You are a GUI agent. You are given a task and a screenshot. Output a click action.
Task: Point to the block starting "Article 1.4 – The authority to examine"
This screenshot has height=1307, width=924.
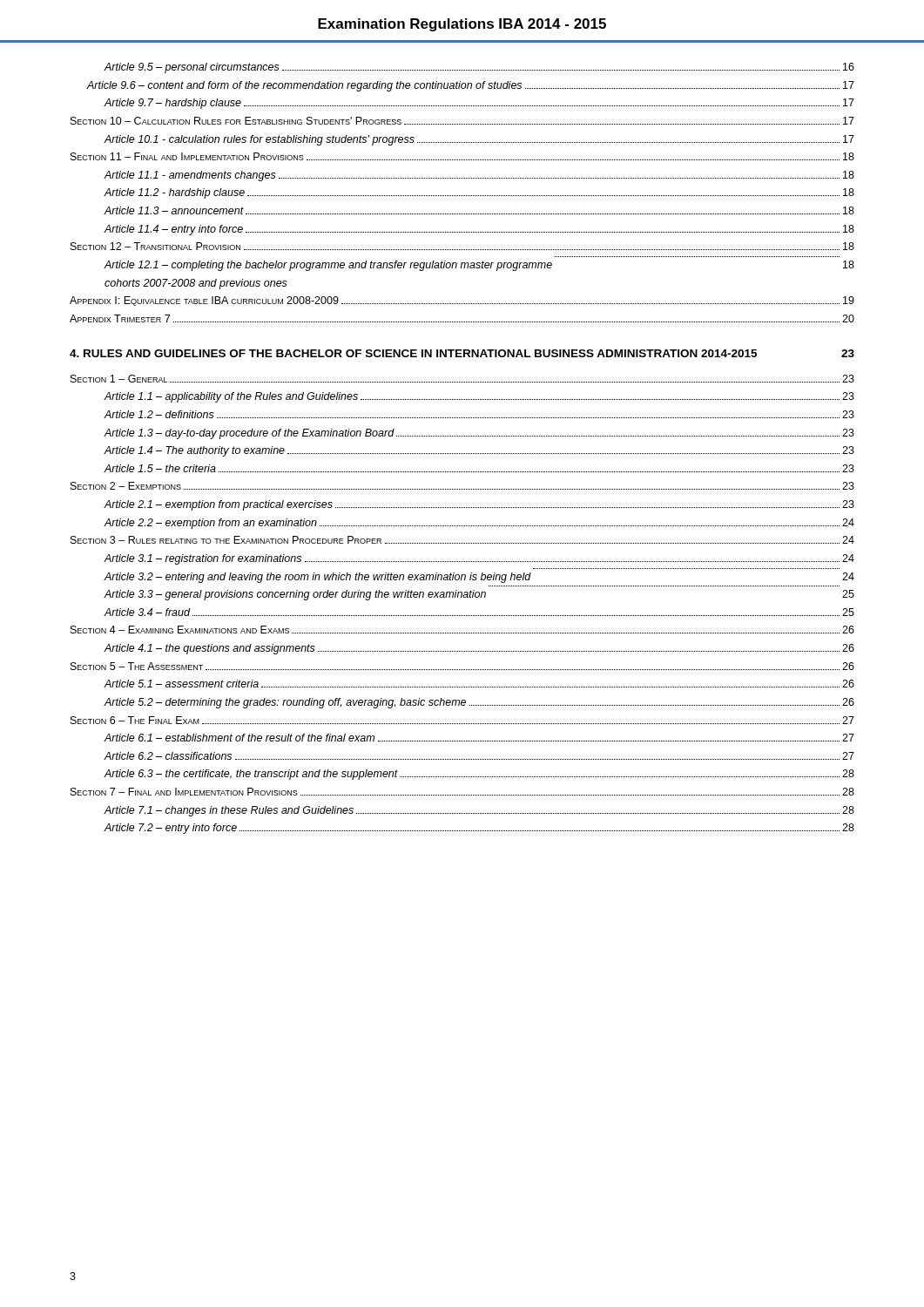479,451
